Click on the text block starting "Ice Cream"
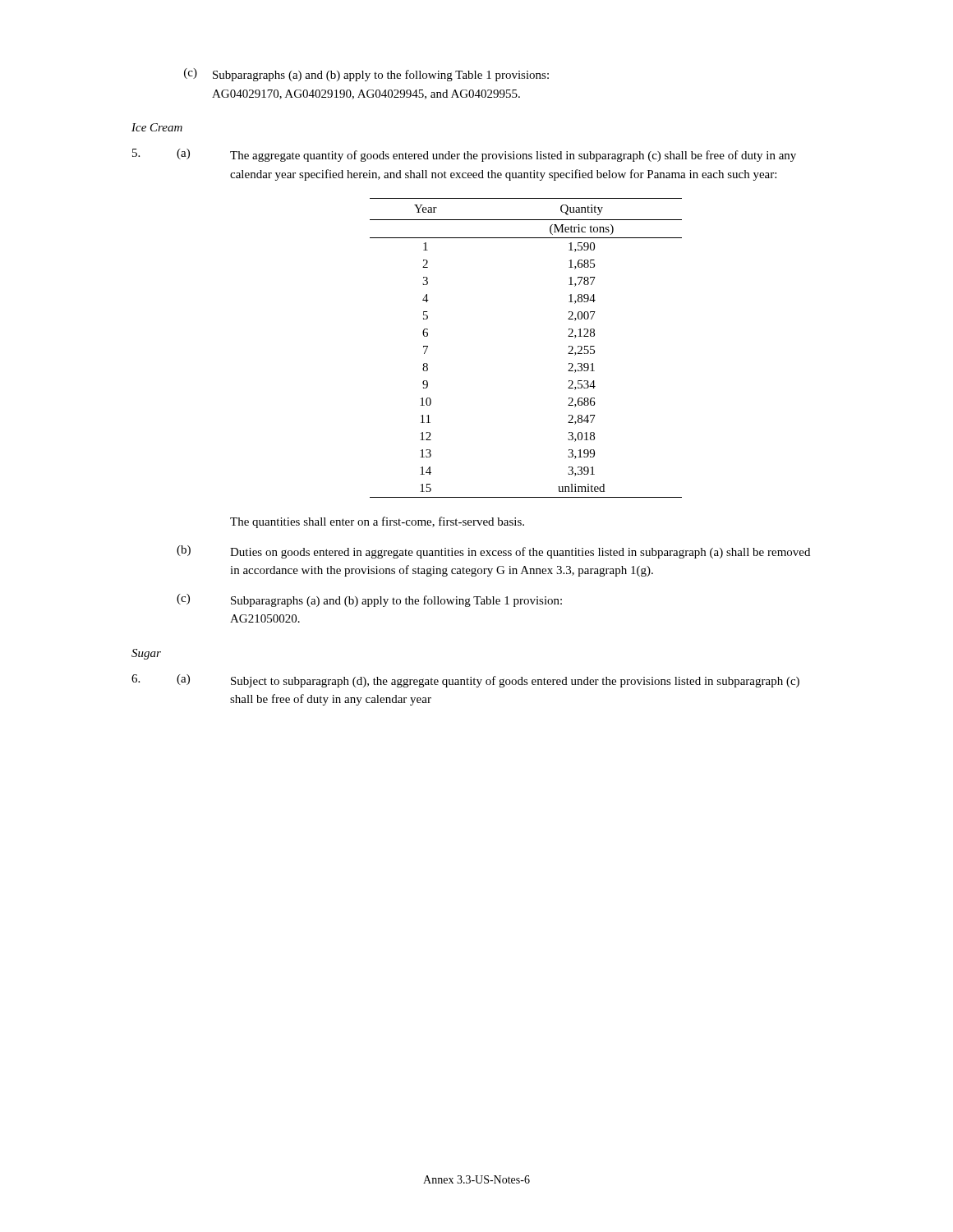Image resolution: width=953 pixels, height=1232 pixels. 157,127
